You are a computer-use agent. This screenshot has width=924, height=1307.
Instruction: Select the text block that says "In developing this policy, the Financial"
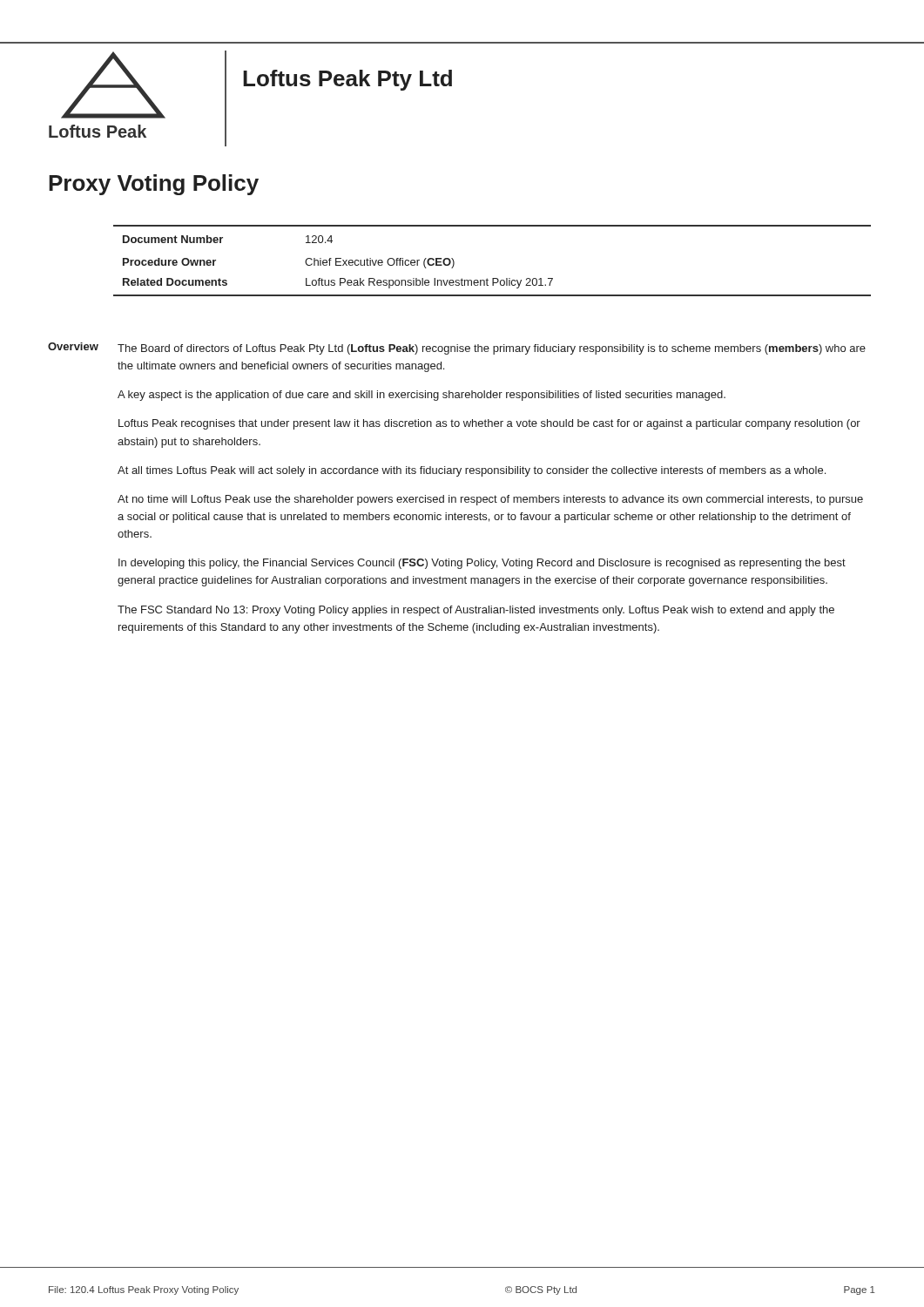pyautogui.click(x=481, y=571)
